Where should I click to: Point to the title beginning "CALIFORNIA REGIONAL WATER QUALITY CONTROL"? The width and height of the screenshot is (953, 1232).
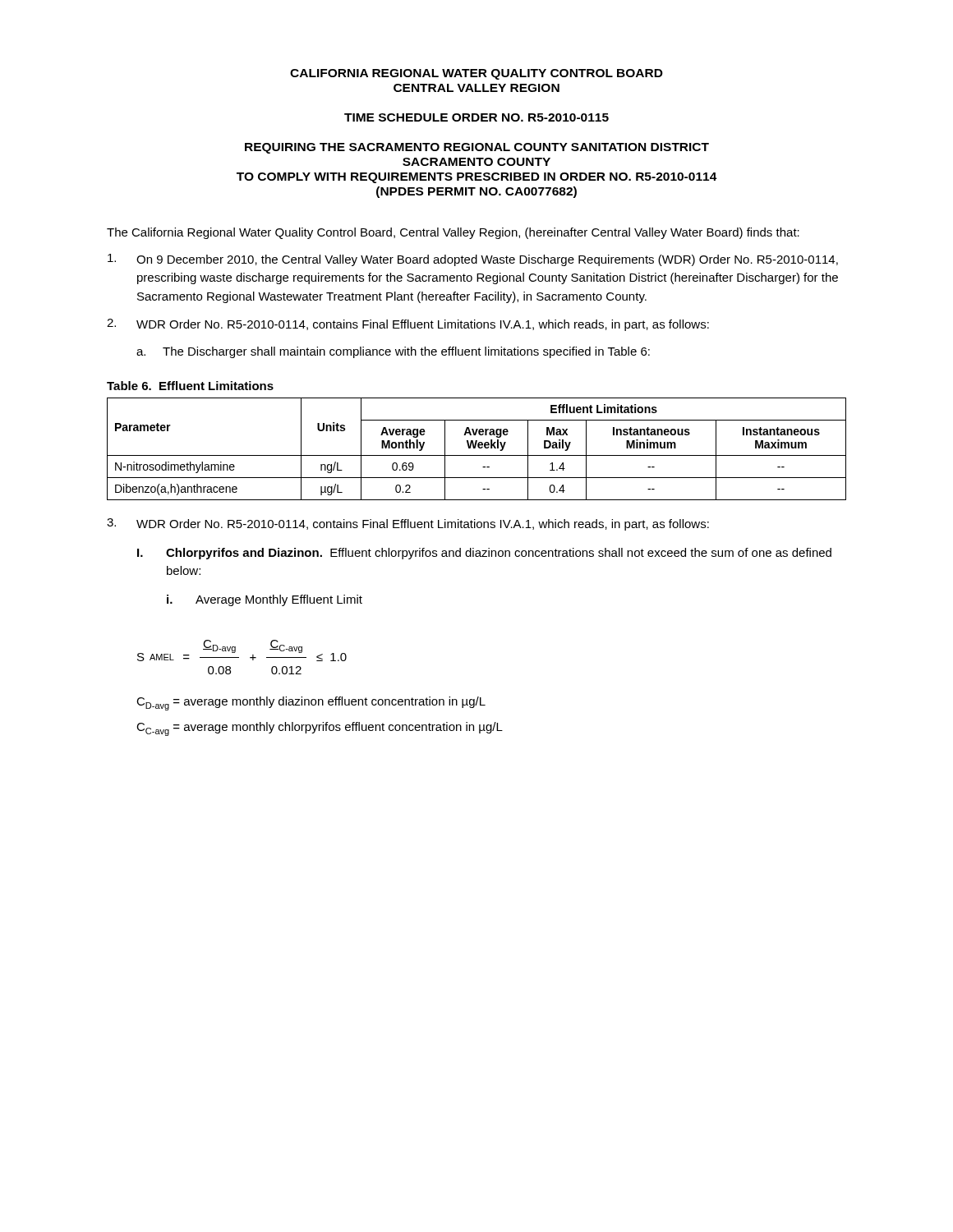point(476,80)
